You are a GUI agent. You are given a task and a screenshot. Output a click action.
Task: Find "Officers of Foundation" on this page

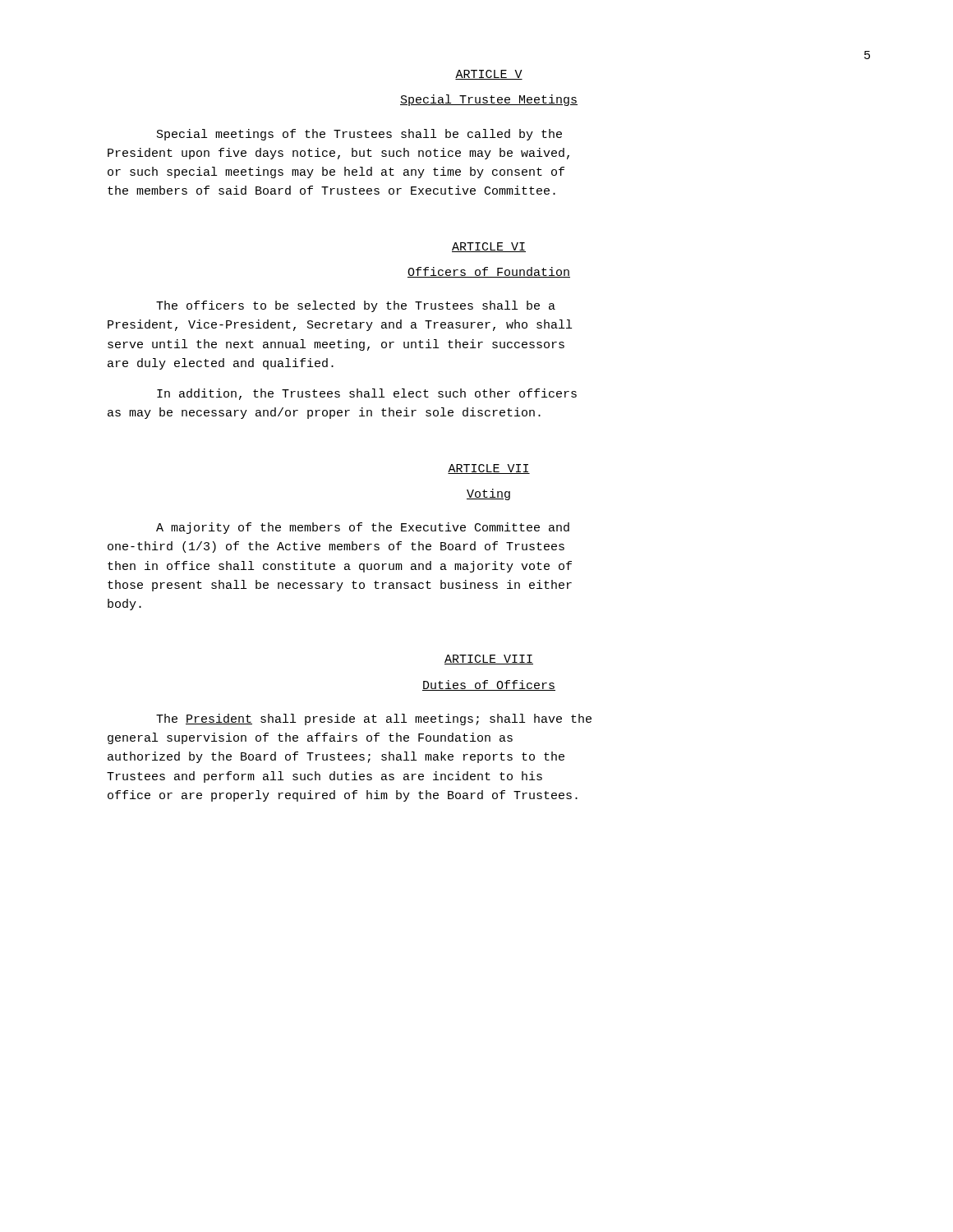click(x=489, y=273)
